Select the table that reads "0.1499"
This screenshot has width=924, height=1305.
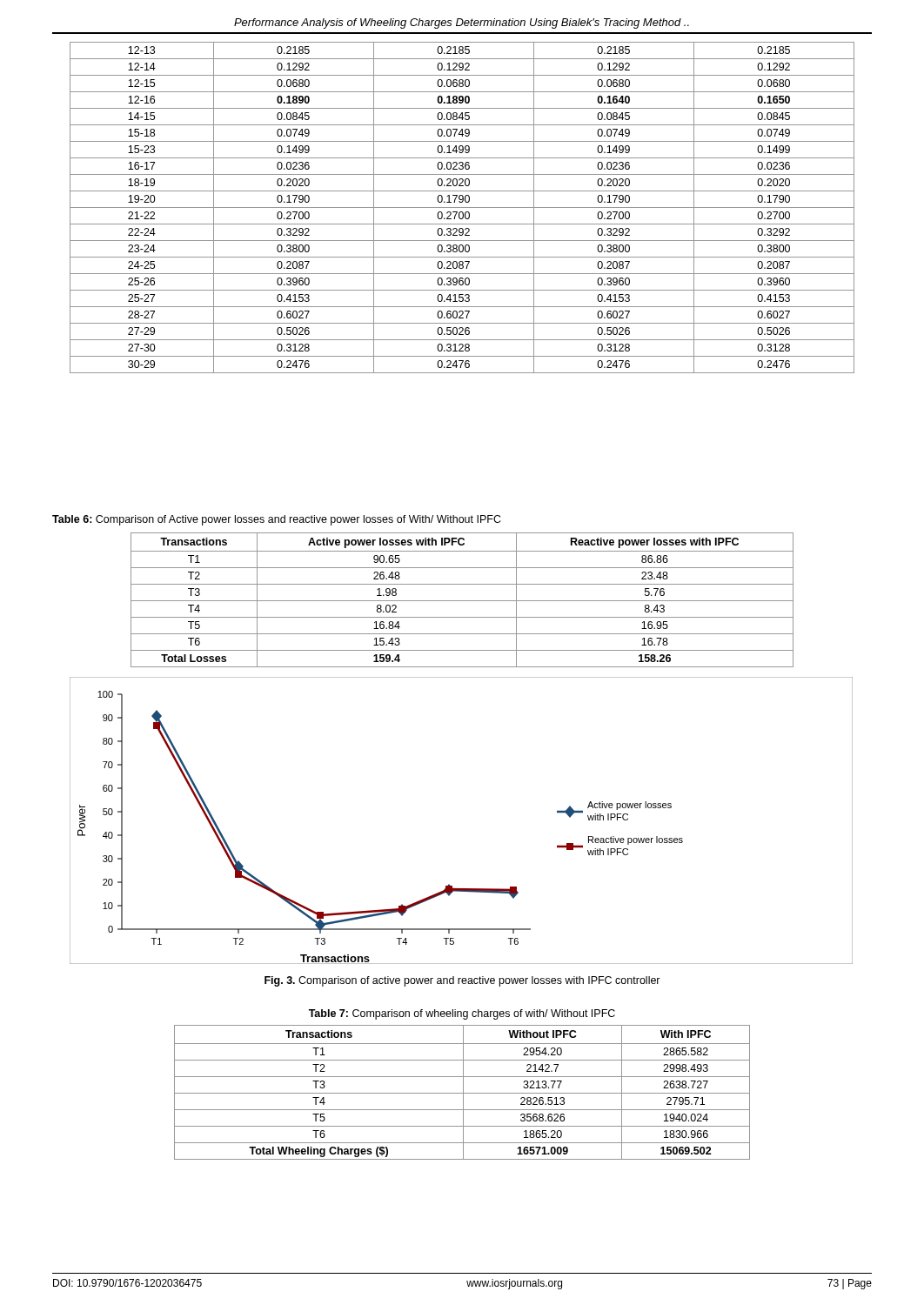tap(462, 207)
